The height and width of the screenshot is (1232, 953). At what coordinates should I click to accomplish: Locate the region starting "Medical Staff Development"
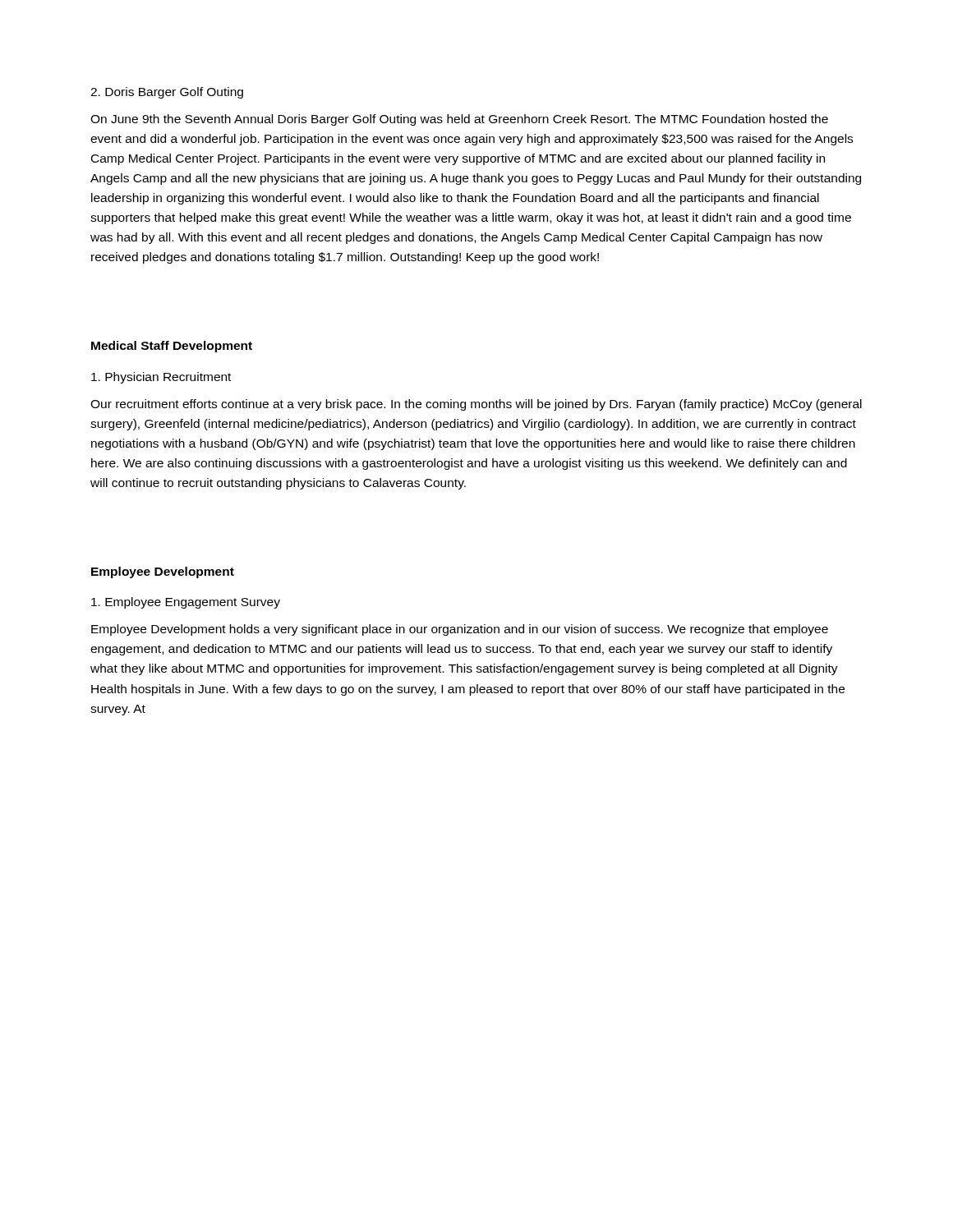[x=171, y=346]
